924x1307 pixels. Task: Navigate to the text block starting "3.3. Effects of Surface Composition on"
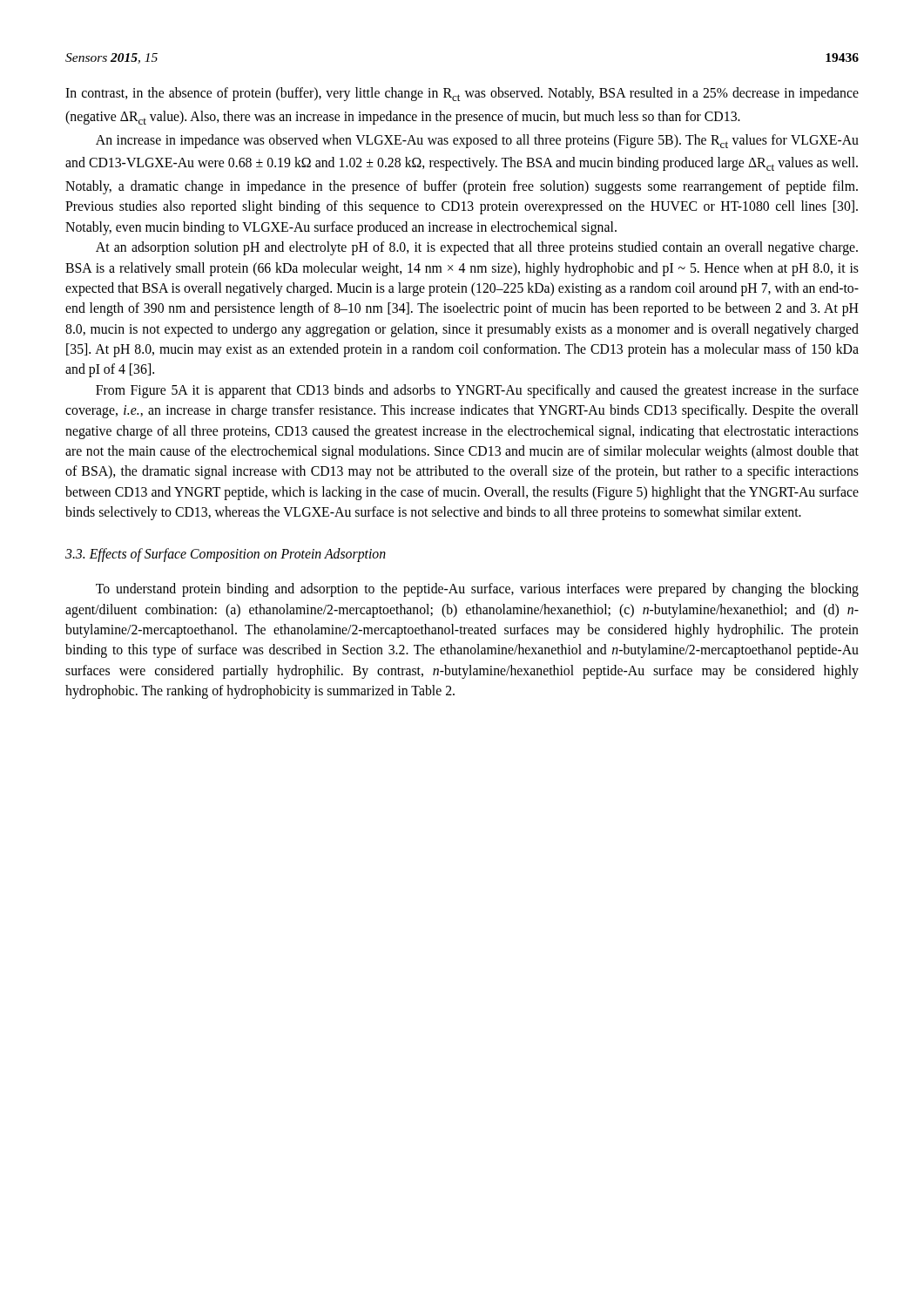point(226,554)
